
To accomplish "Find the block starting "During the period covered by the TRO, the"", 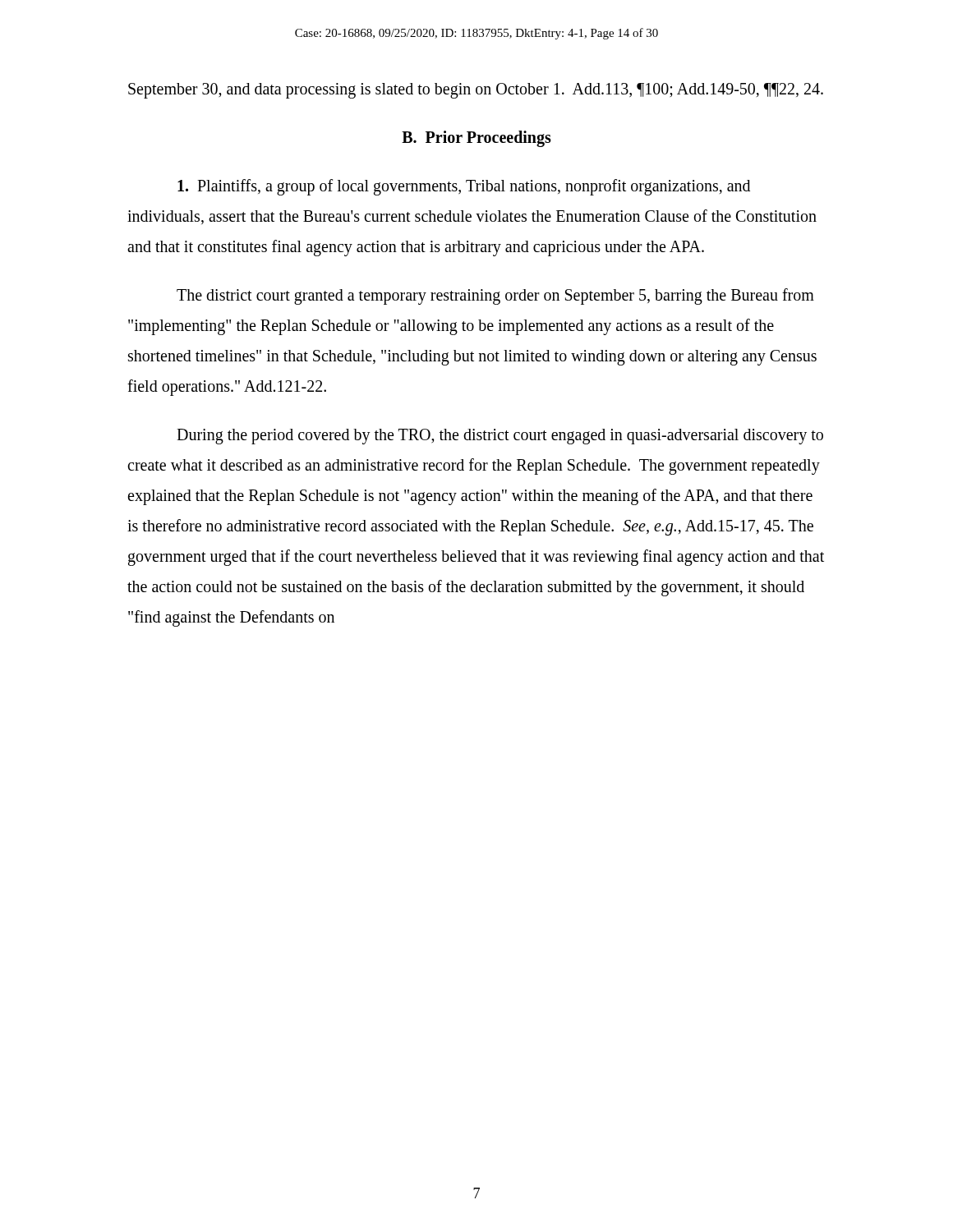I will (x=476, y=526).
